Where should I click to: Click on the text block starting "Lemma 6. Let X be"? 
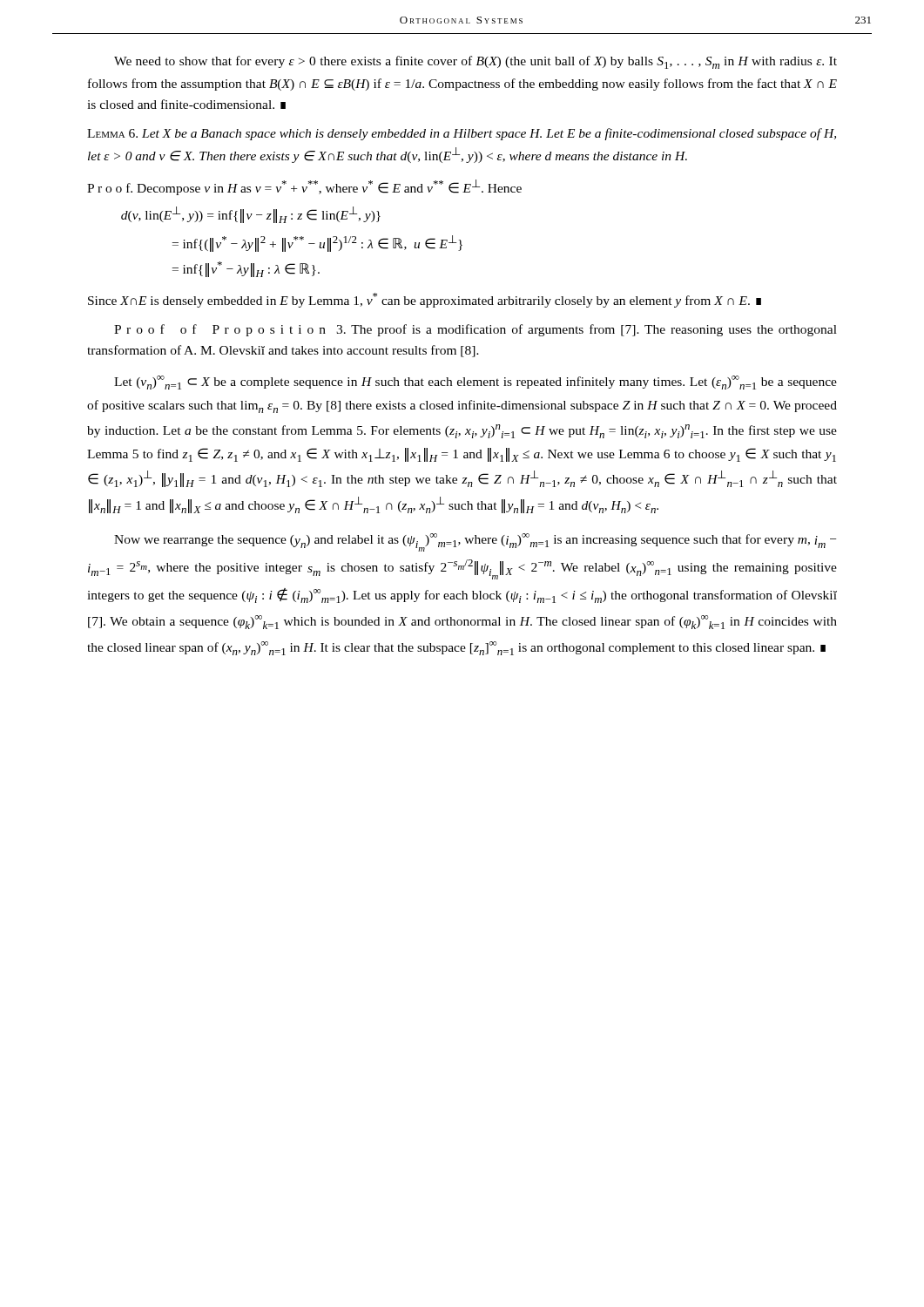[x=462, y=144]
